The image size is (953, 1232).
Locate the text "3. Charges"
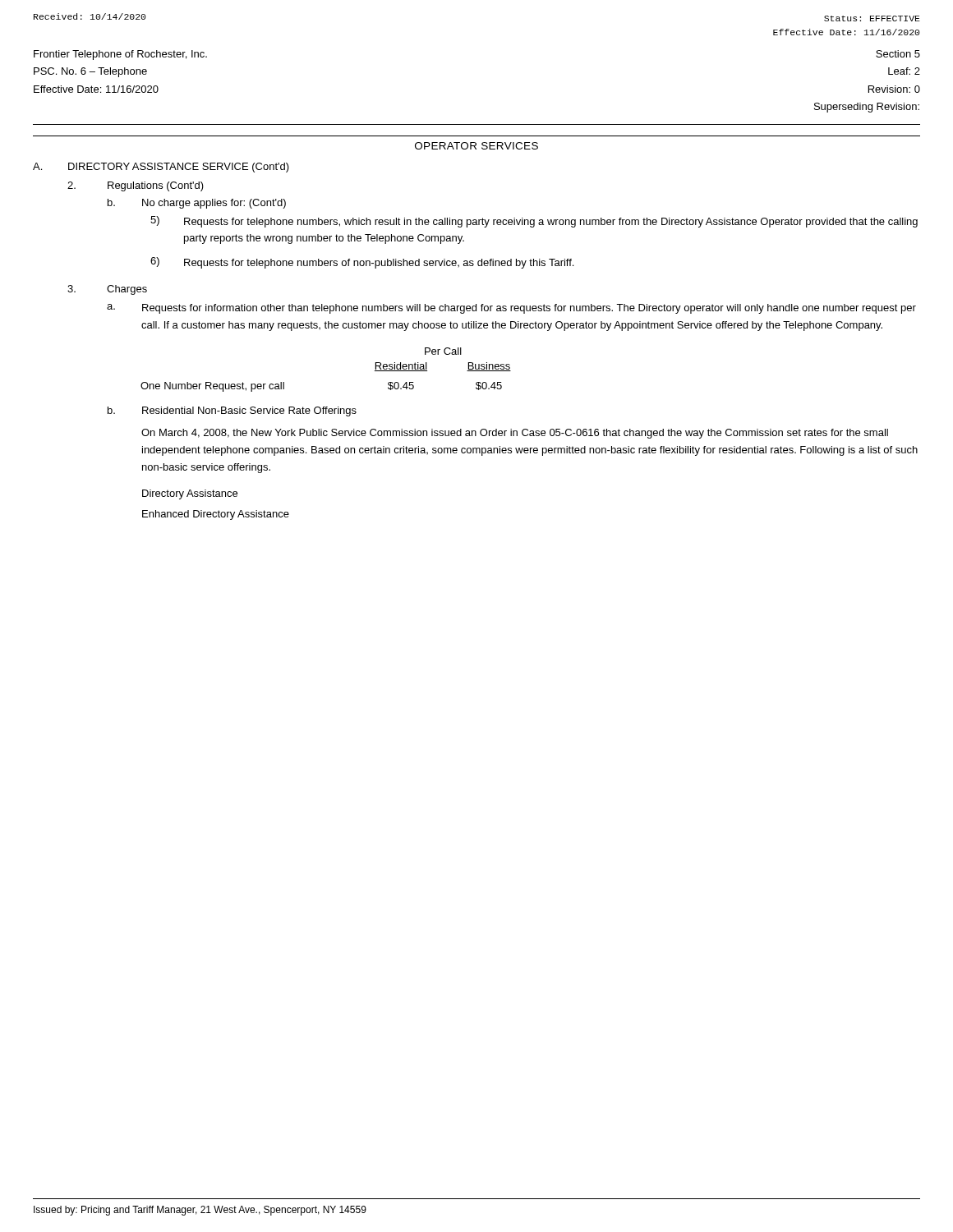pos(107,289)
